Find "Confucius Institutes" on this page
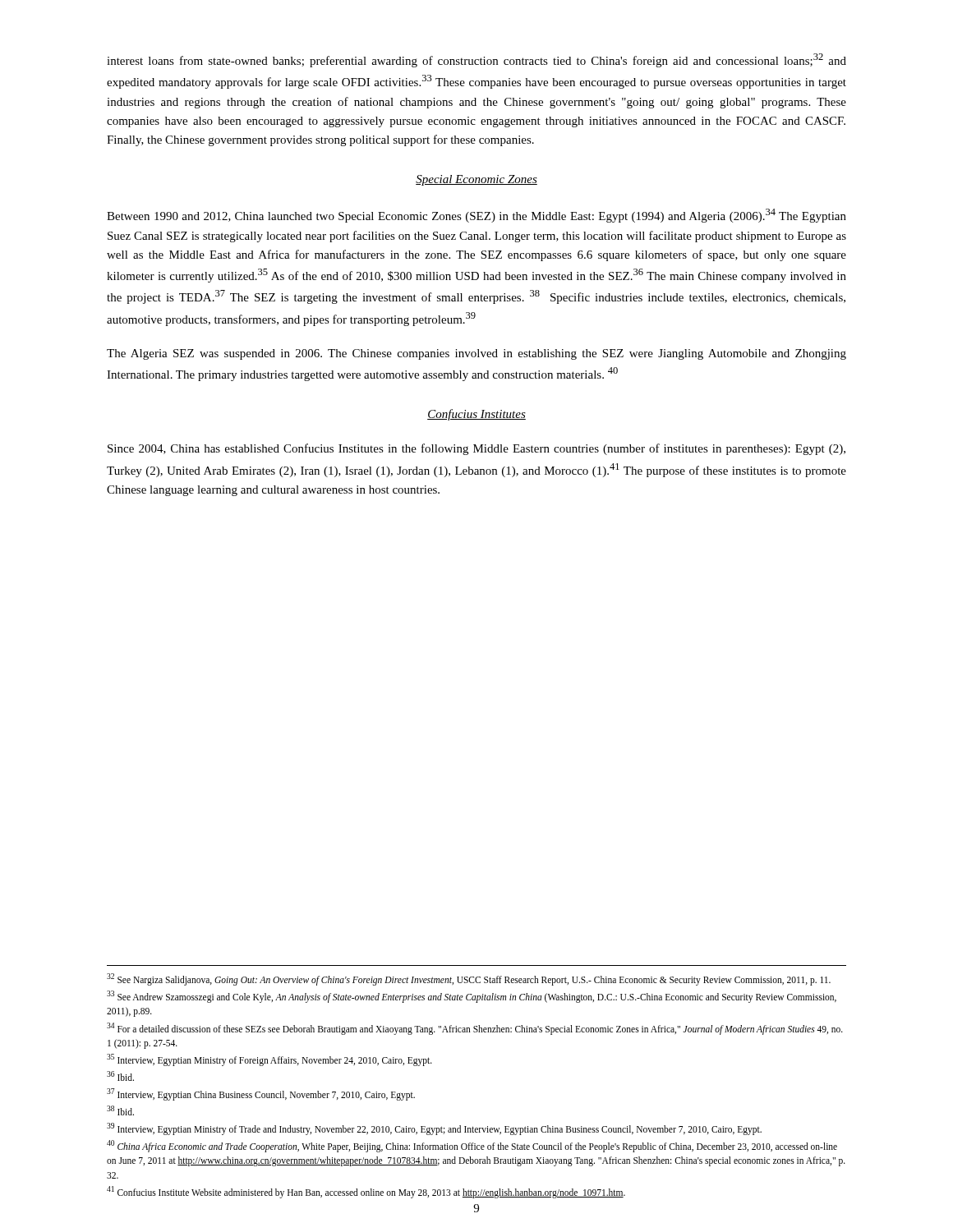Viewport: 953px width, 1232px height. click(476, 414)
